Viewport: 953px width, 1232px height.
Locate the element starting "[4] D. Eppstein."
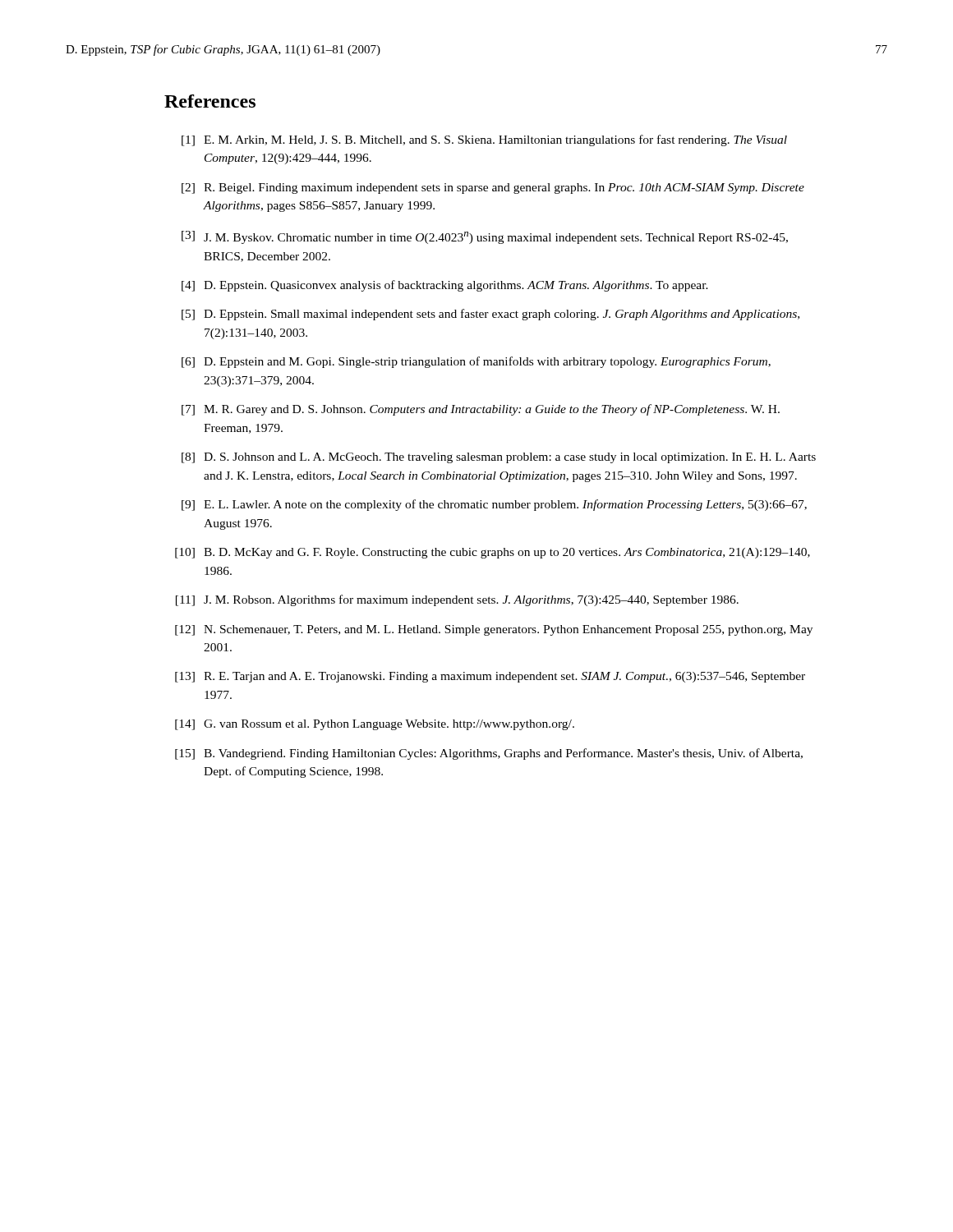493,285
